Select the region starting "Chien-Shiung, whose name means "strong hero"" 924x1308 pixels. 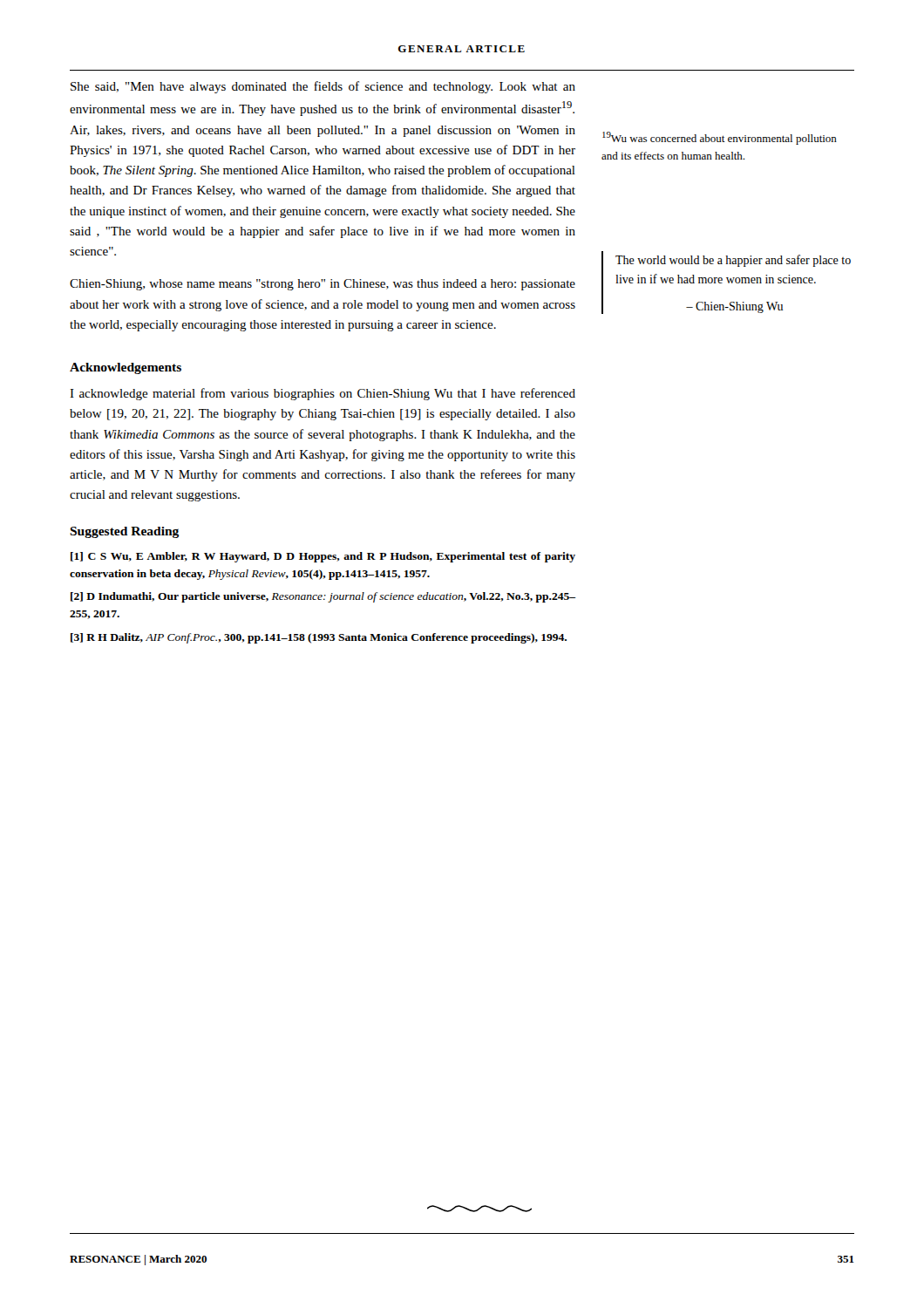click(323, 304)
